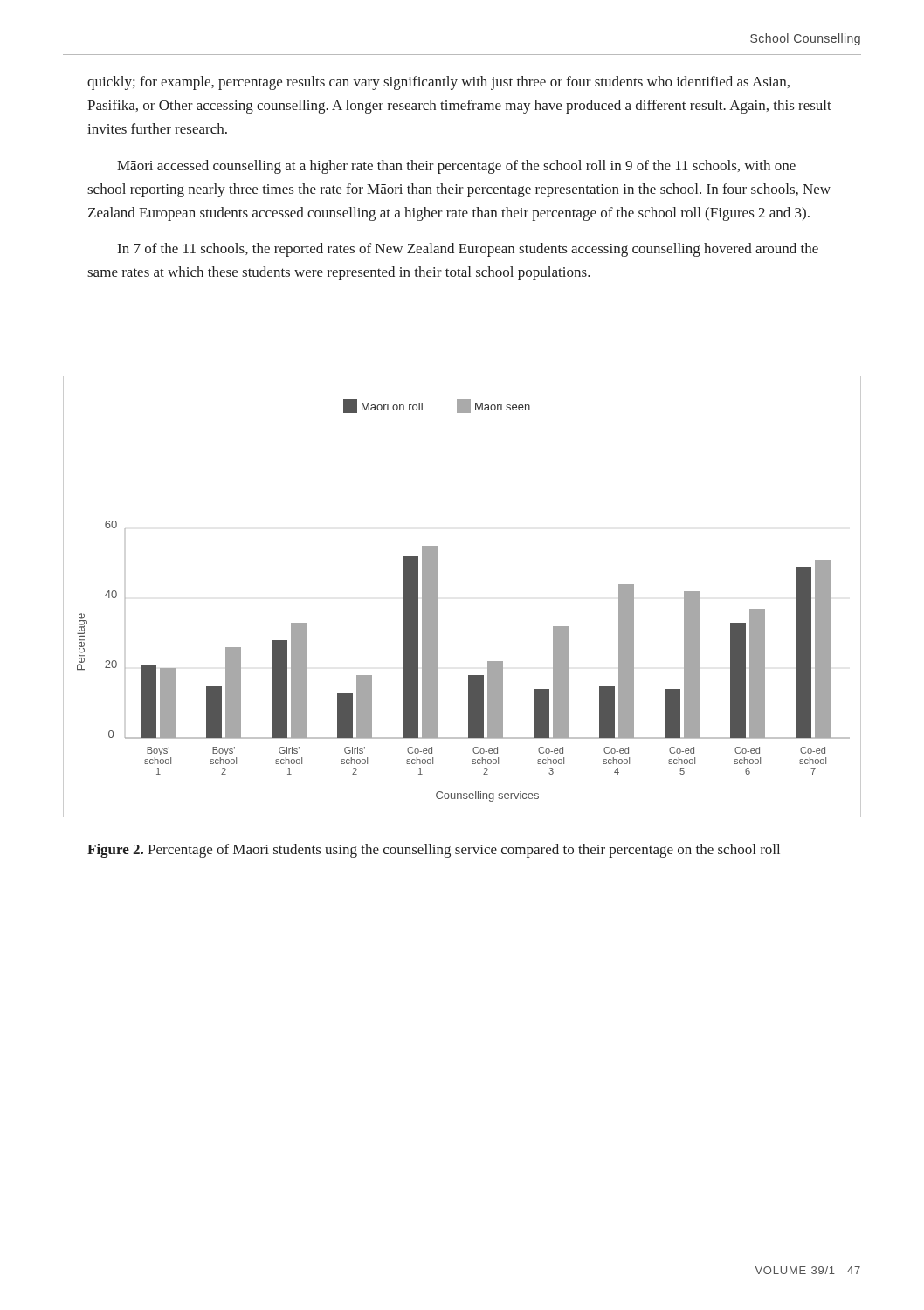The height and width of the screenshot is (1310, 924).
Task: Locate the caption that says "Figure 2. Percentage of Māori students"
Action: pyautogui.click(x=434, y=849)
